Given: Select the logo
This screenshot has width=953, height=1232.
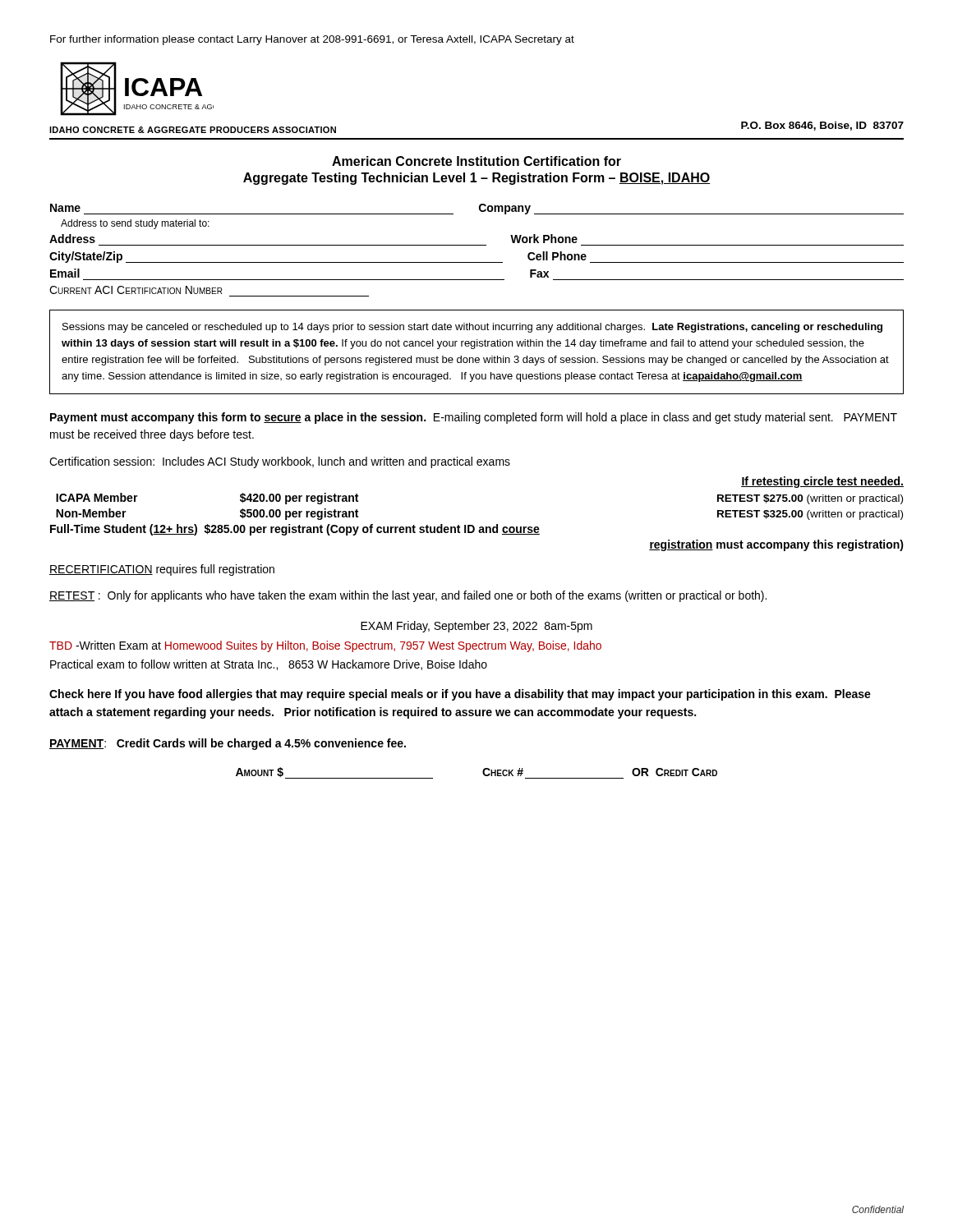Looking at the screenshot, I should pyautogui.click(x=476, y=94).
